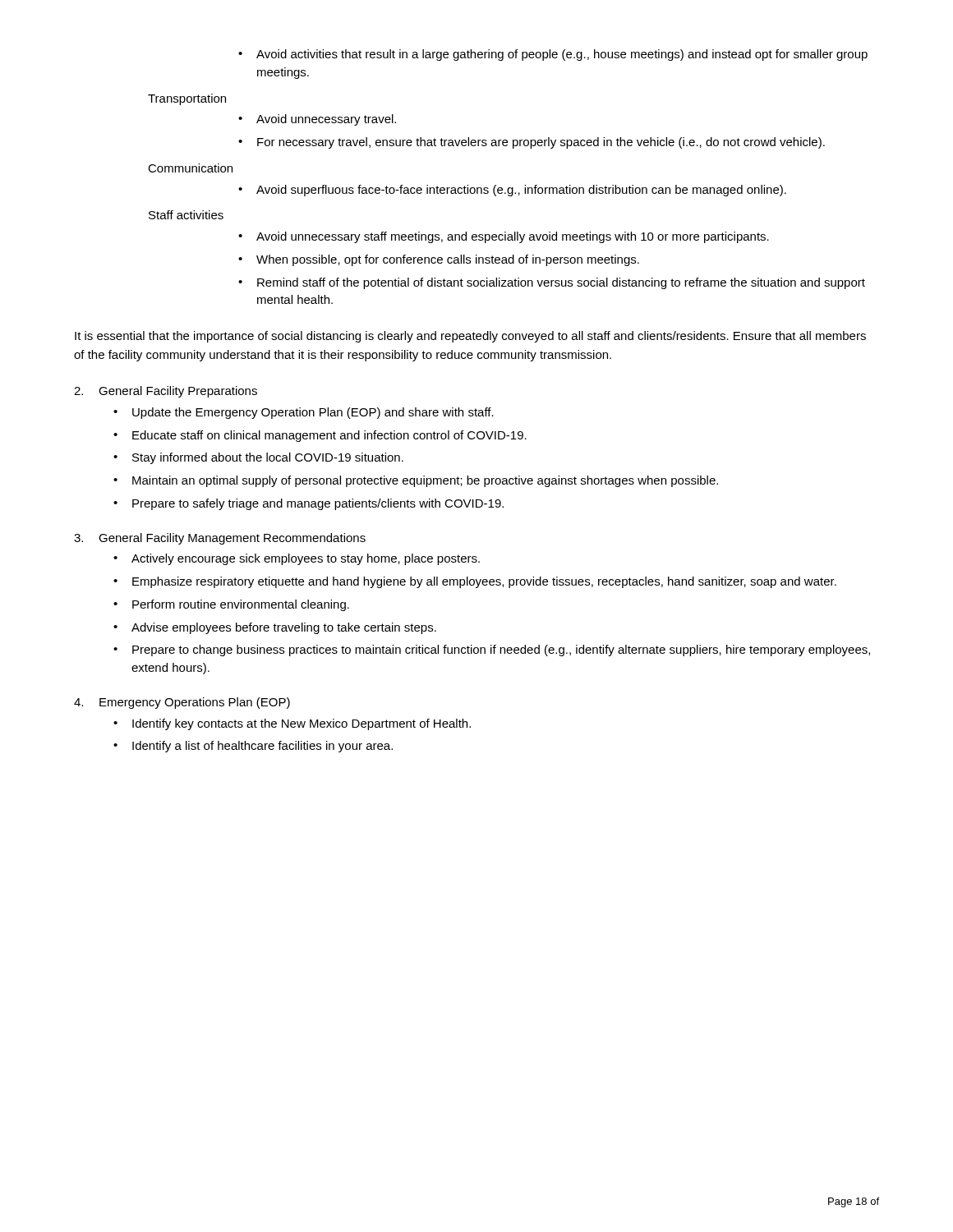Locate the list item with the text "• Actively encourage sick employees to stay home,"

pos(297,559)
